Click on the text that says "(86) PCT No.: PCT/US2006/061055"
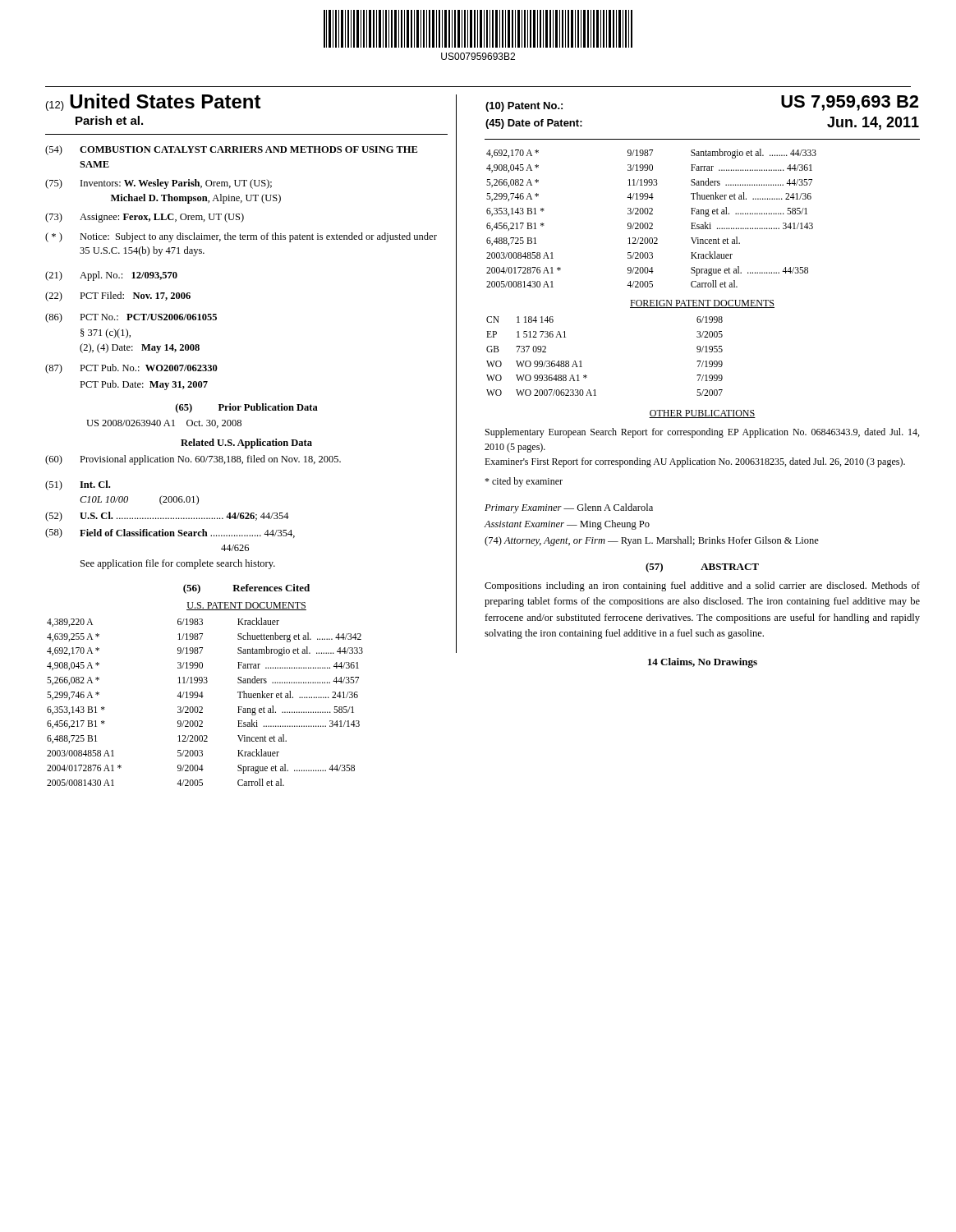The width and height of the screenshot is (956, 1232). pyautogui.click(x=131, y=318)
